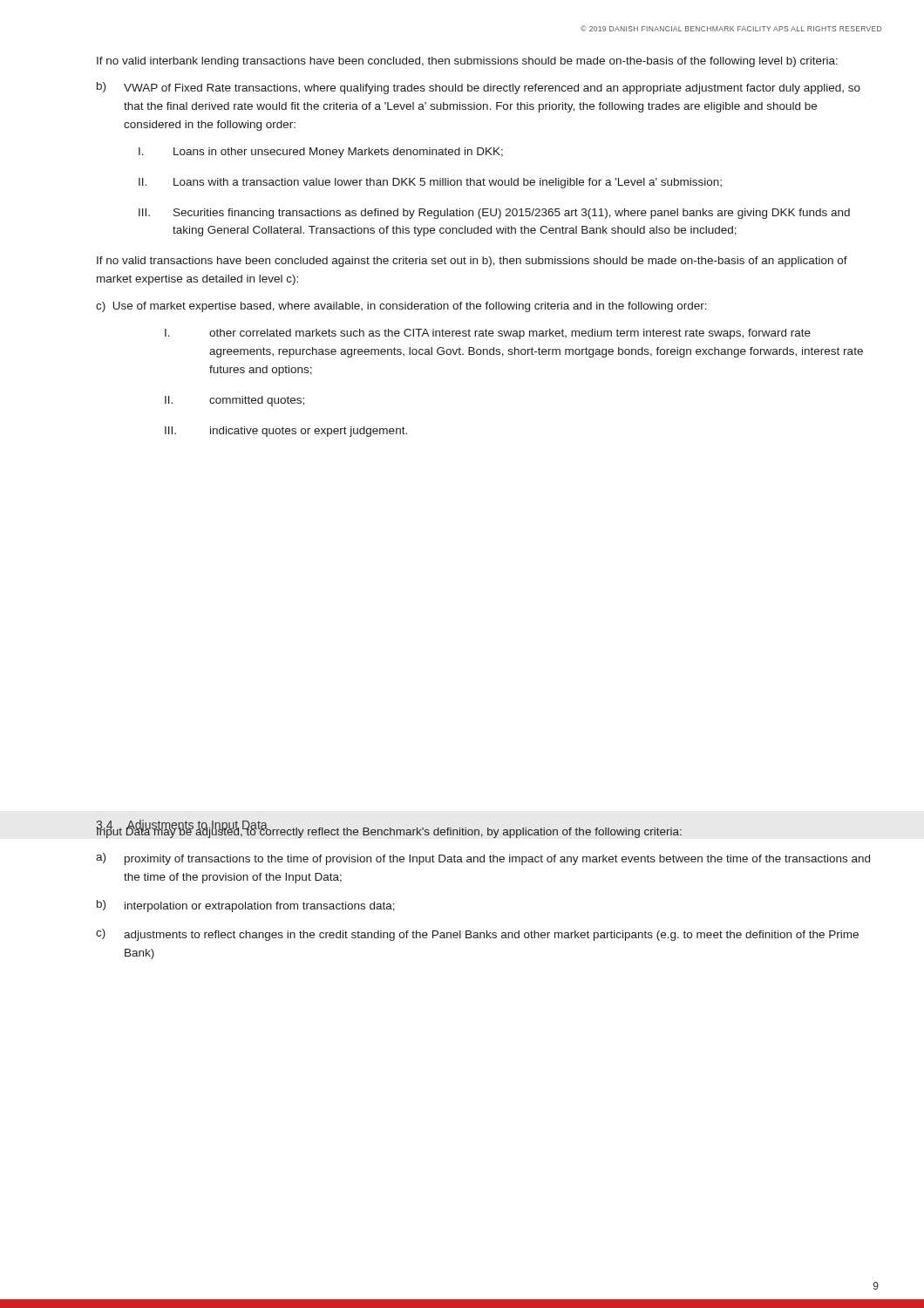Where is the passage that starts "II. Loans with a transaction"?
The width and height of the screenshot is (924, 1308).
(x=505, y=182)
